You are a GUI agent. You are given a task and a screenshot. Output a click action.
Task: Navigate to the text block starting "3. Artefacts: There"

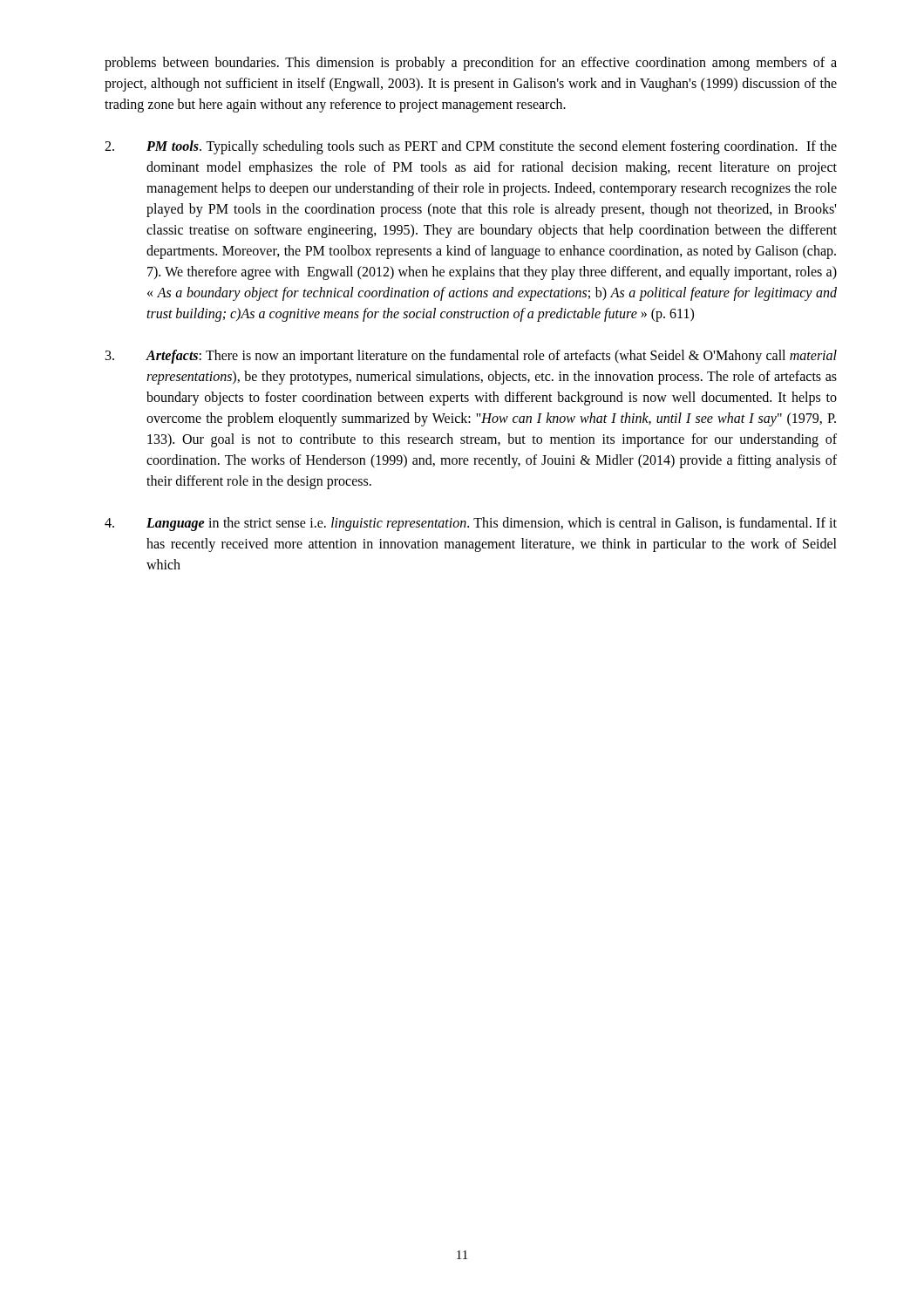point(471,419)
